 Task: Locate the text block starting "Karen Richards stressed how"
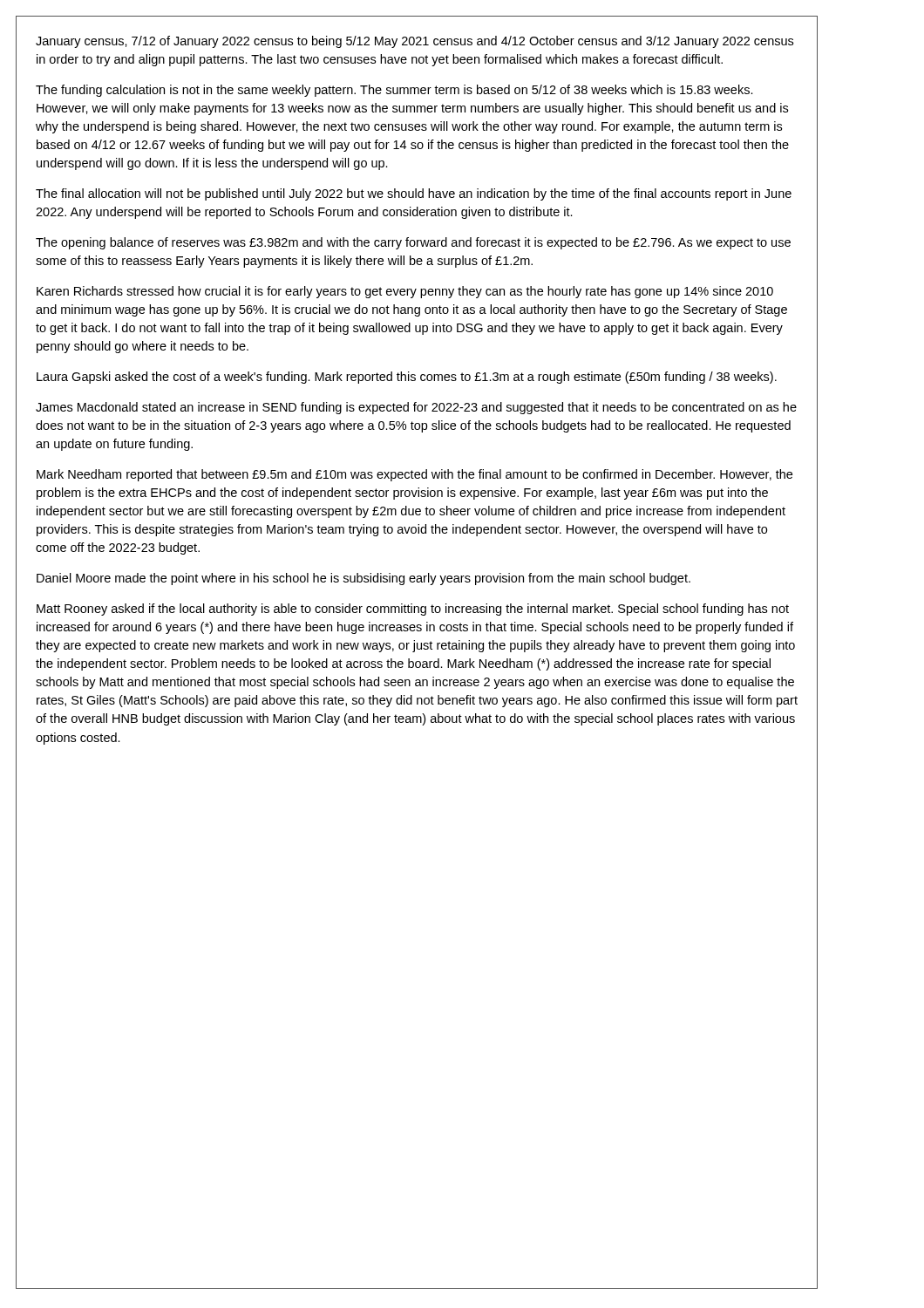point(412,319)
